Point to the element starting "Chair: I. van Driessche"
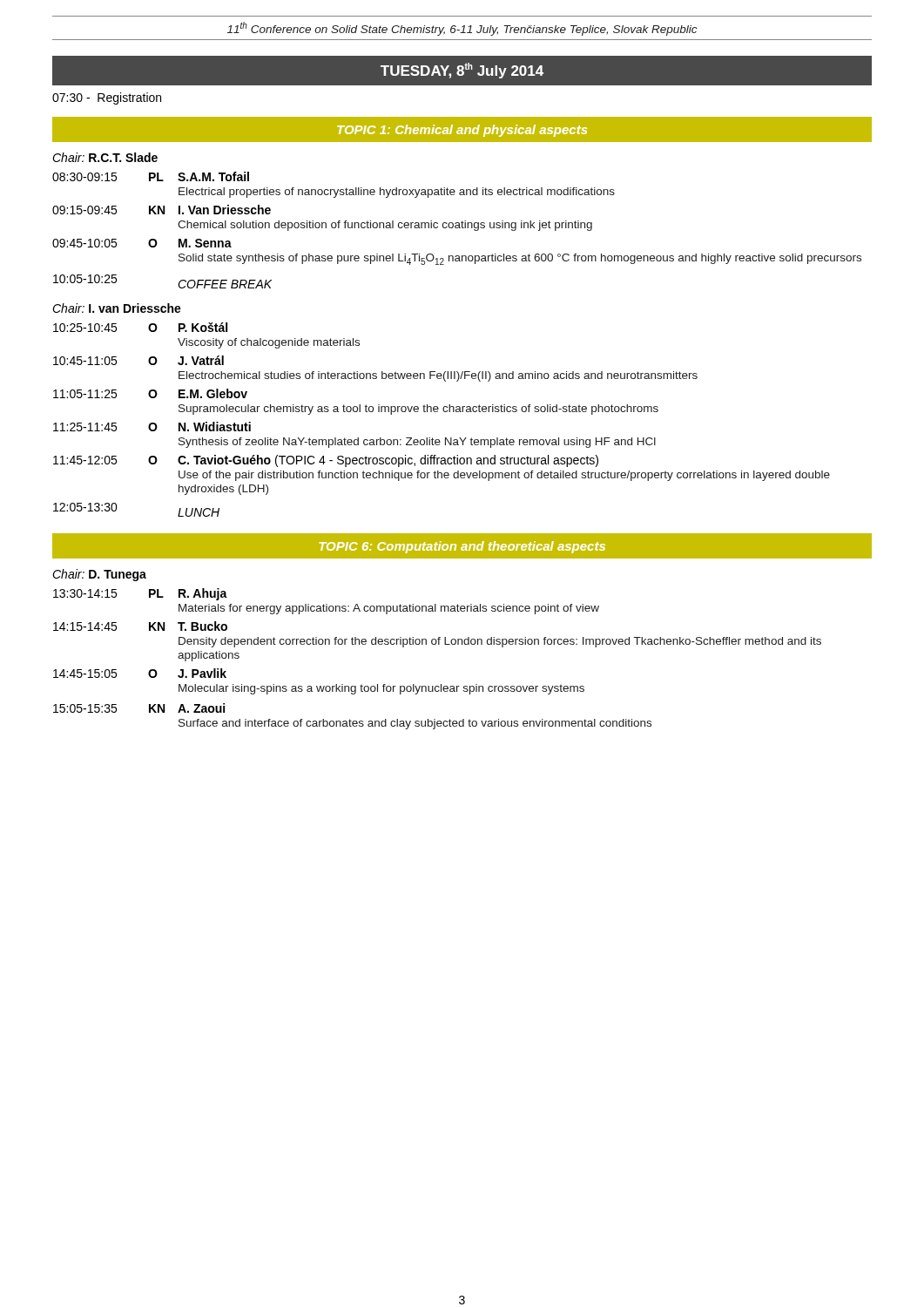Screen dimensions: 1307x924 coord(117,308)
